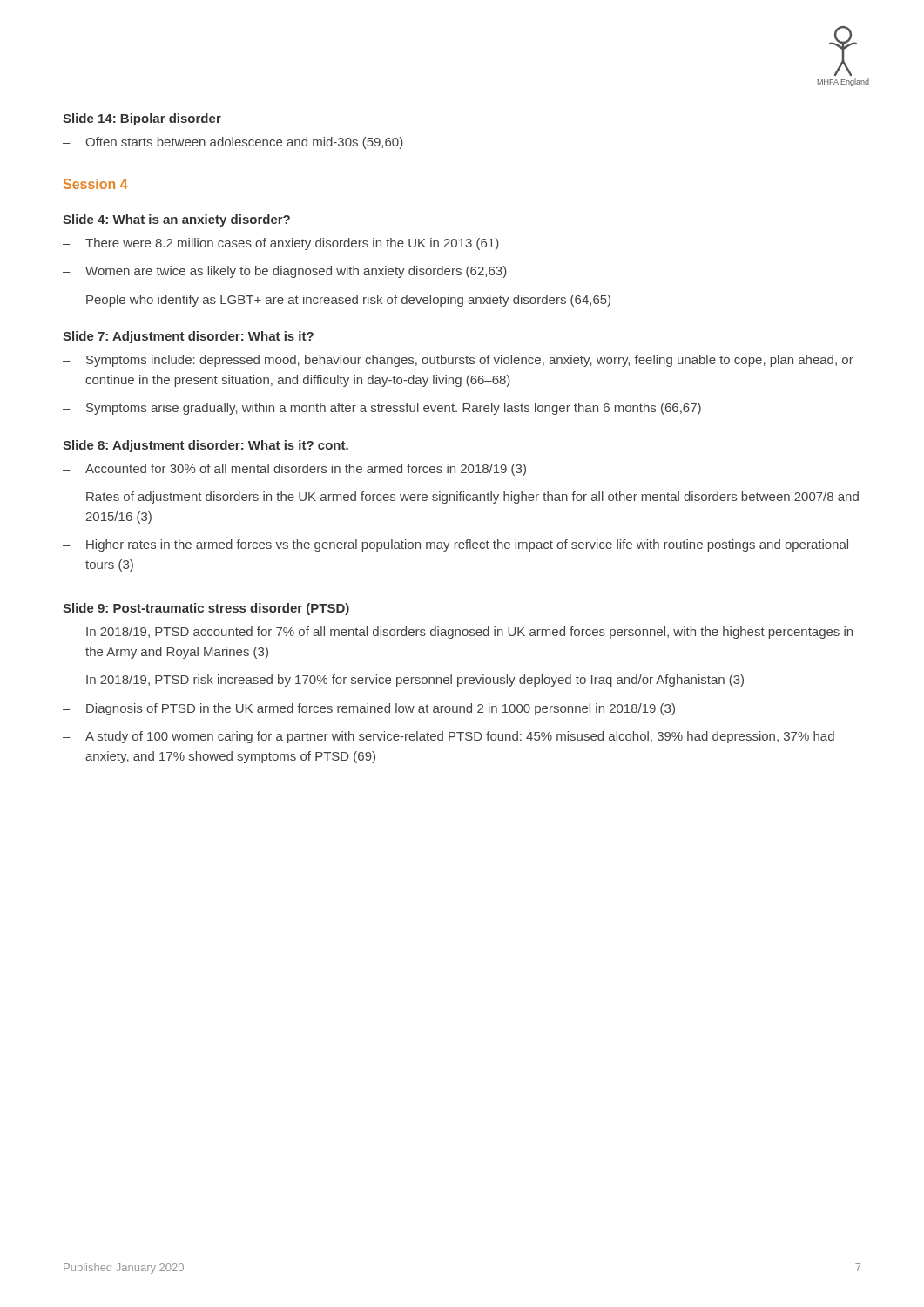The width and height of the screenshot is (924, 1307).
Task: Find the list item containing "– Rates of"
Action: (x=462, y=507)
